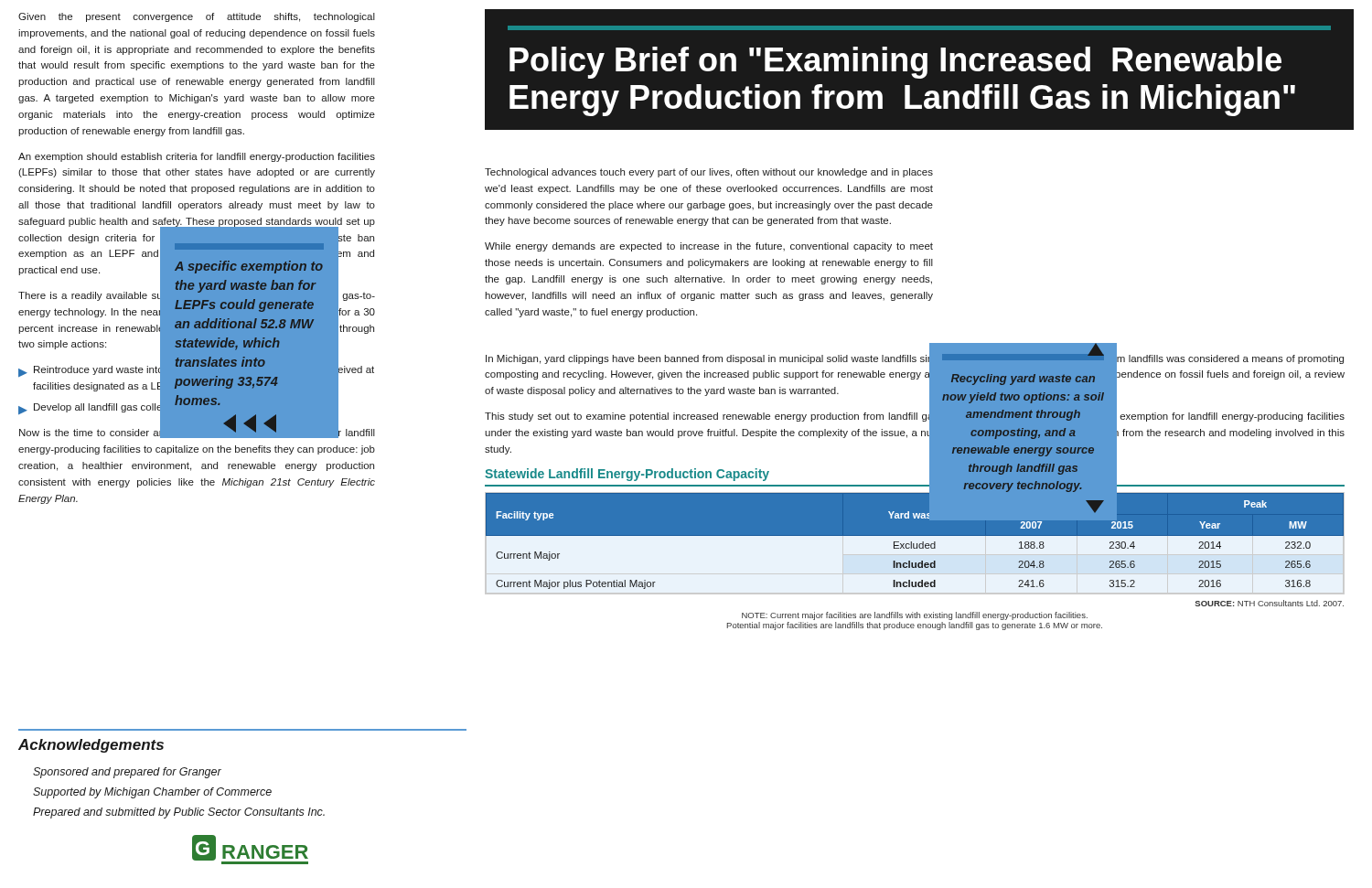The height and width of the screenshot is (888, 1372).
Task: Point to "Statewide Landfill Energy-Production Capacity"
Action: pos(915,477)
